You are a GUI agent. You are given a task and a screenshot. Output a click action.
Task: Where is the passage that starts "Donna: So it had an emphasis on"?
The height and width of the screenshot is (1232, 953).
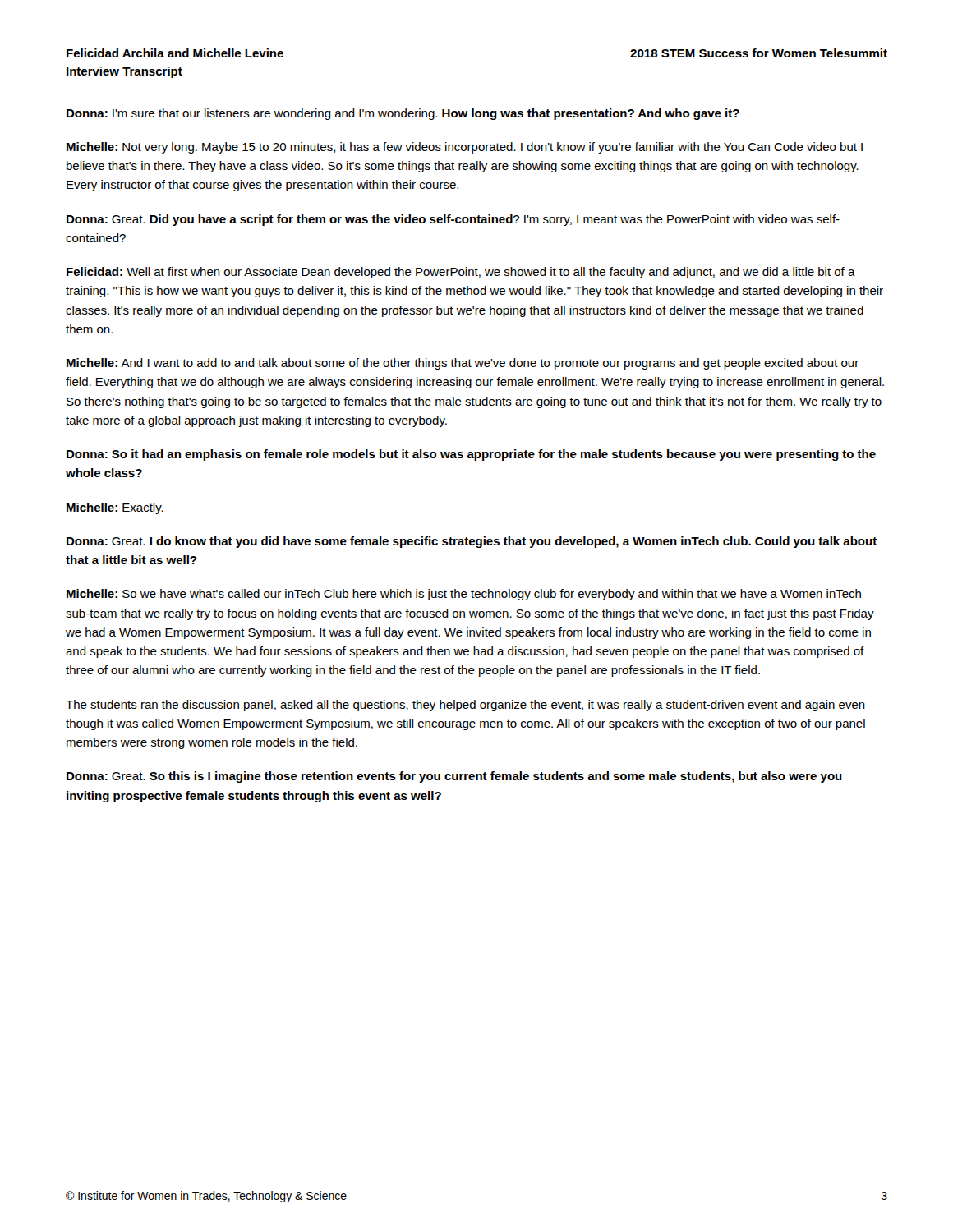pyautogui.click(x=471, y=463)
